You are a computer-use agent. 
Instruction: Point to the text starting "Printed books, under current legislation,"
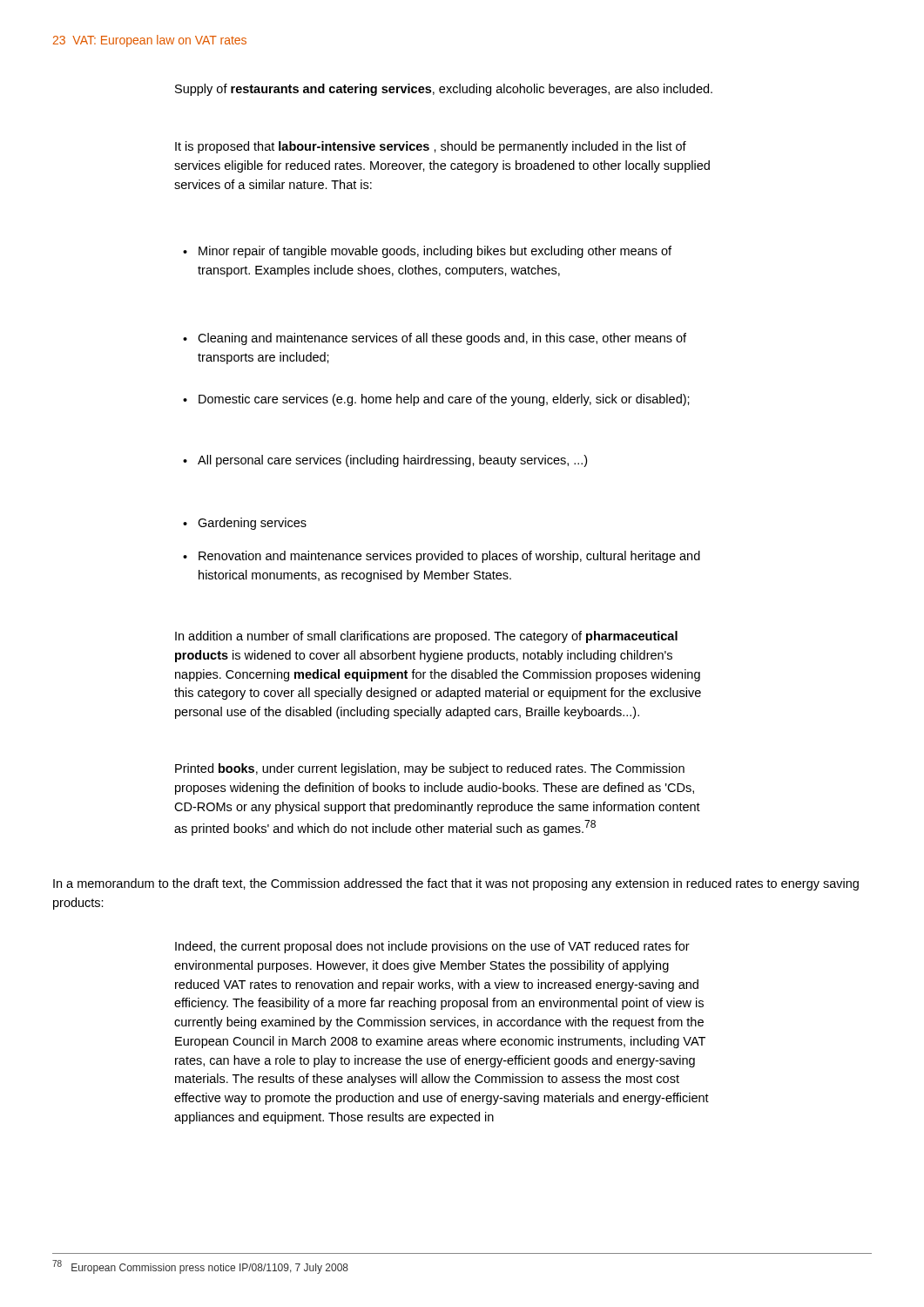437,799
